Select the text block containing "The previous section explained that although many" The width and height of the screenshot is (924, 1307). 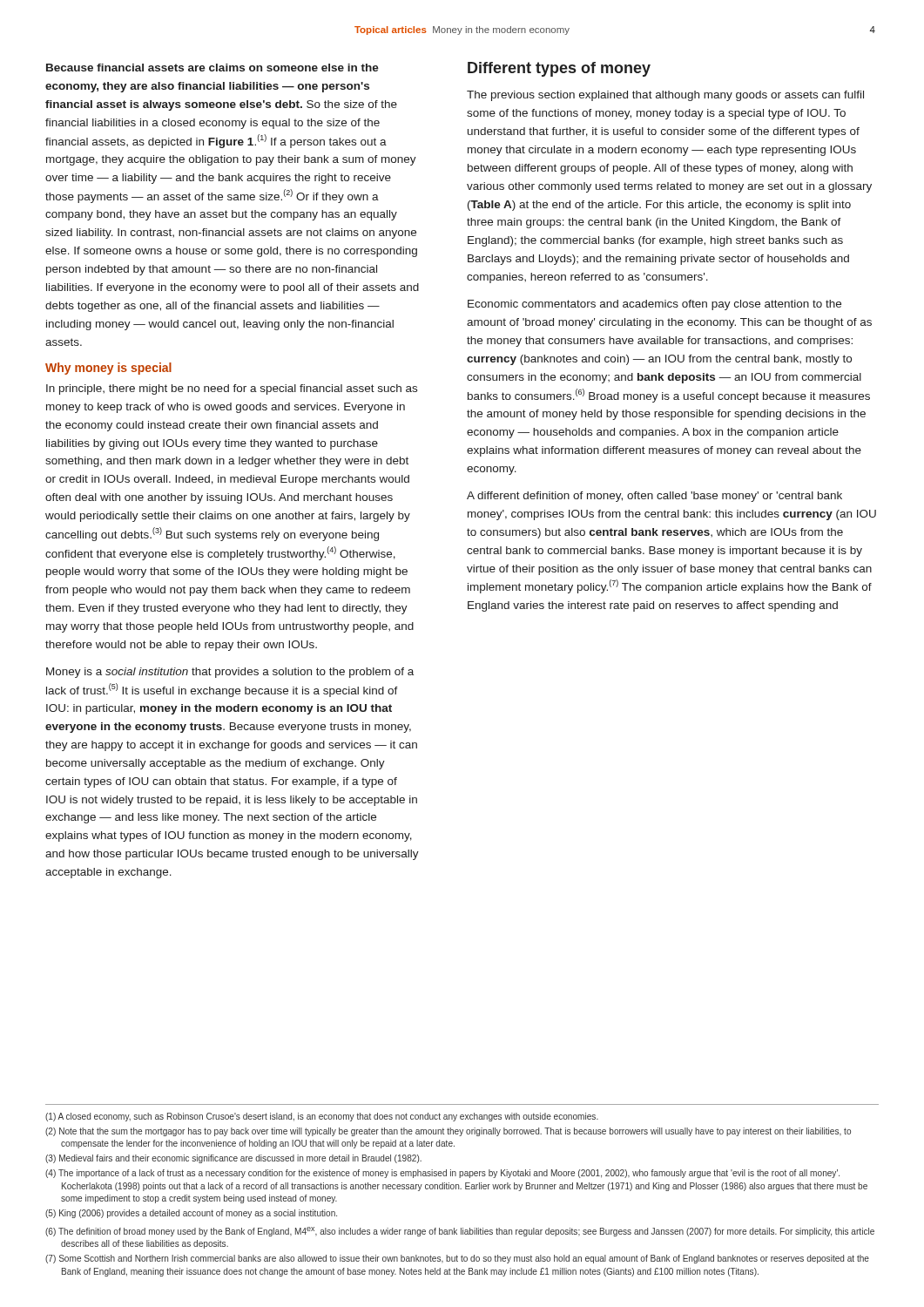[672, 187]
